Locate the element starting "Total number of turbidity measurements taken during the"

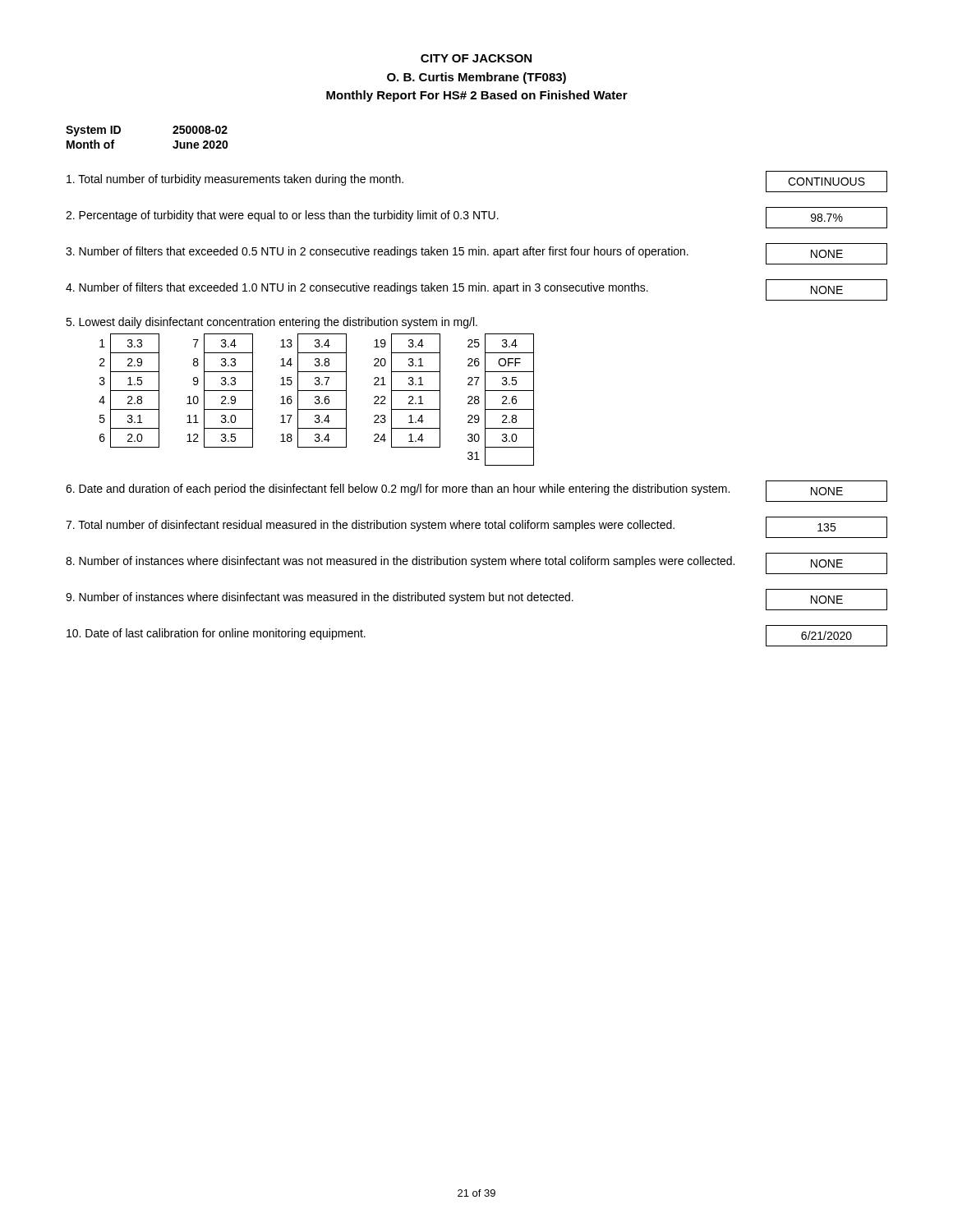pyautogui.click(x=198, y=181)
